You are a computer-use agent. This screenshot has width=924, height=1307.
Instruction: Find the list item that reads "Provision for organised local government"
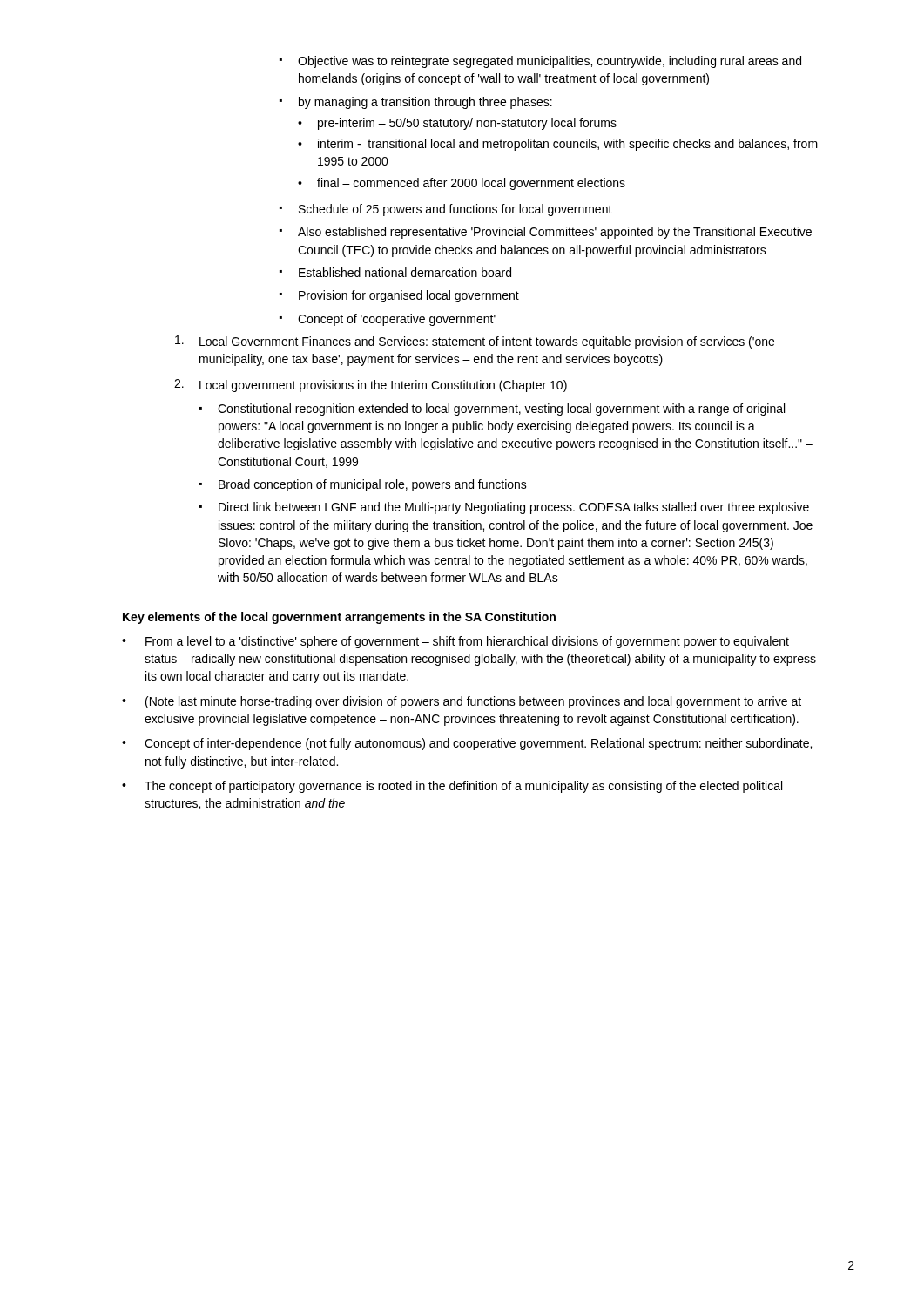coord(409,296)
